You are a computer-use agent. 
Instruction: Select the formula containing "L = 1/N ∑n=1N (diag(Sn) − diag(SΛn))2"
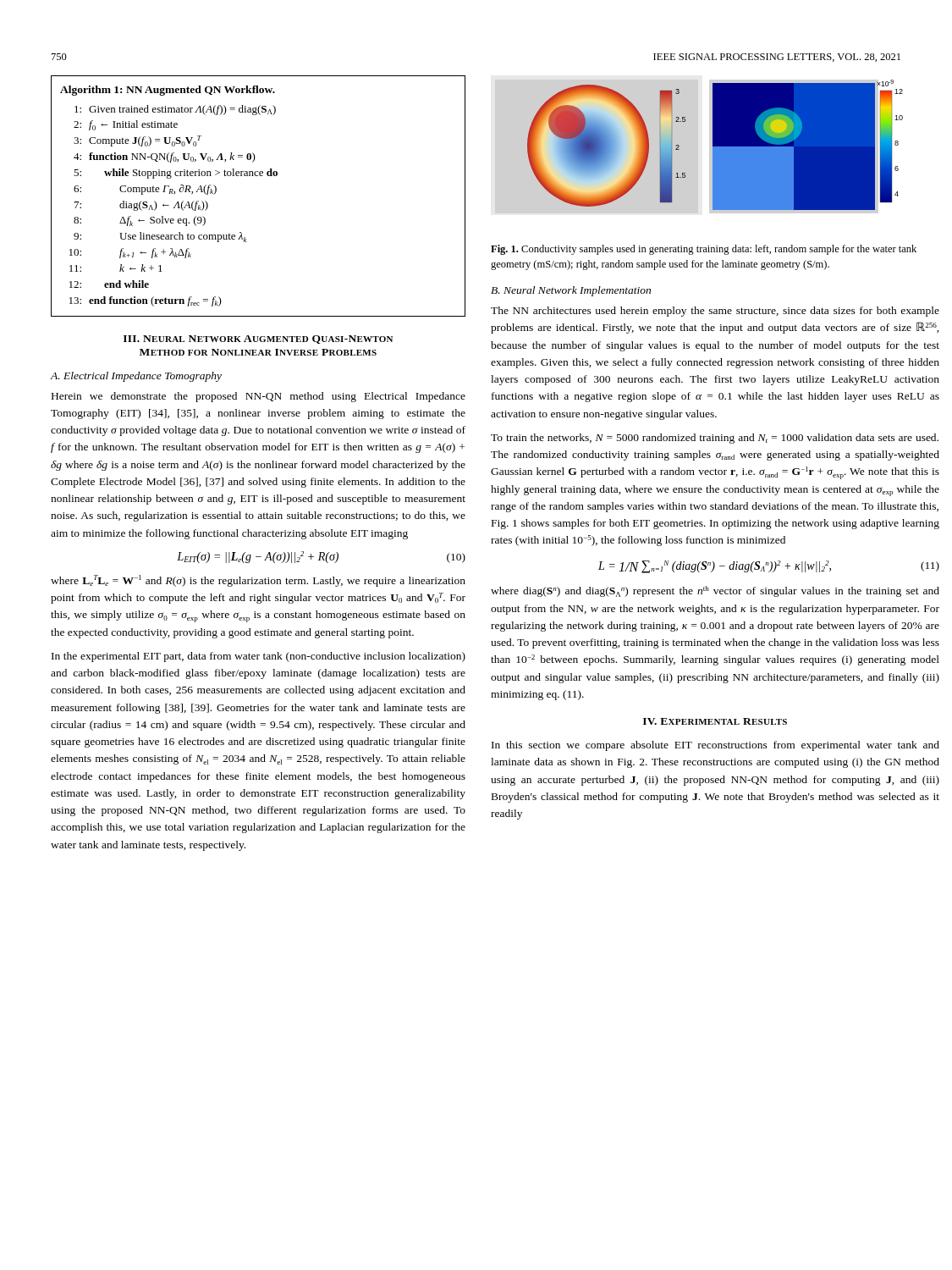click(x=769, y=566)
